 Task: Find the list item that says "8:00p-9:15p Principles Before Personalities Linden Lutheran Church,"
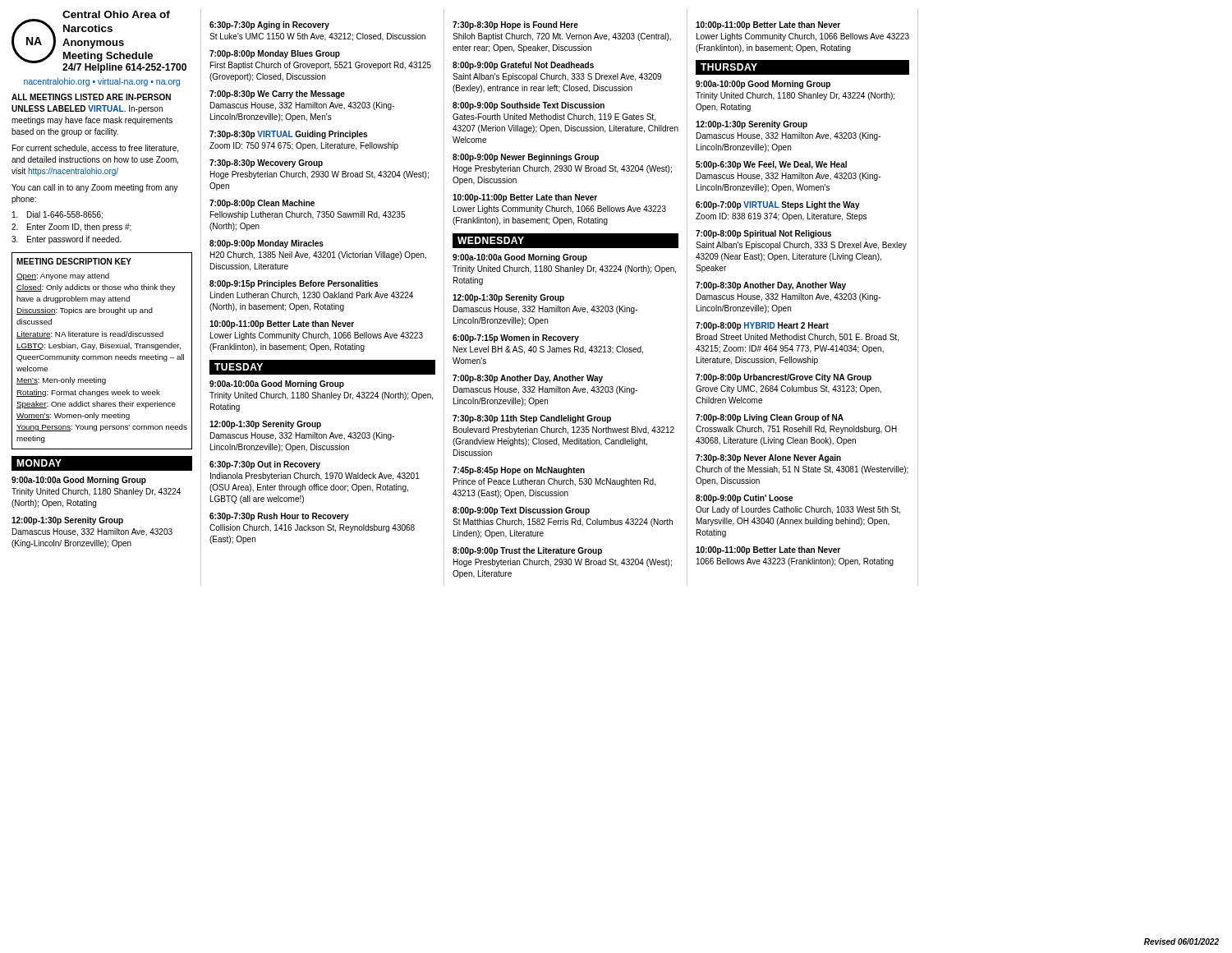[311, 295]
